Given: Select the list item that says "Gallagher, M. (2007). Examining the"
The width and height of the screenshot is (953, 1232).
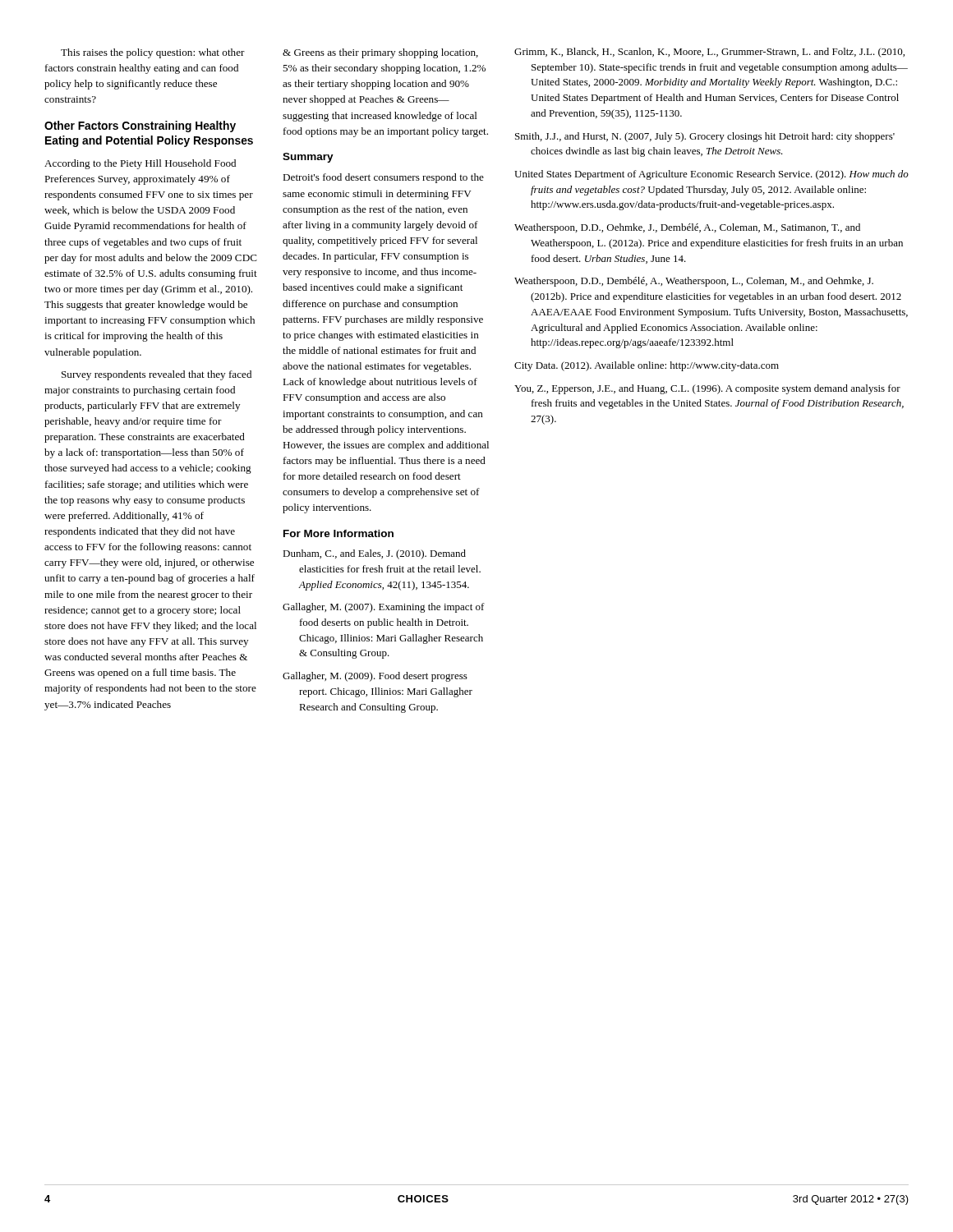Looking at the screenshot, I should (386, 630).
